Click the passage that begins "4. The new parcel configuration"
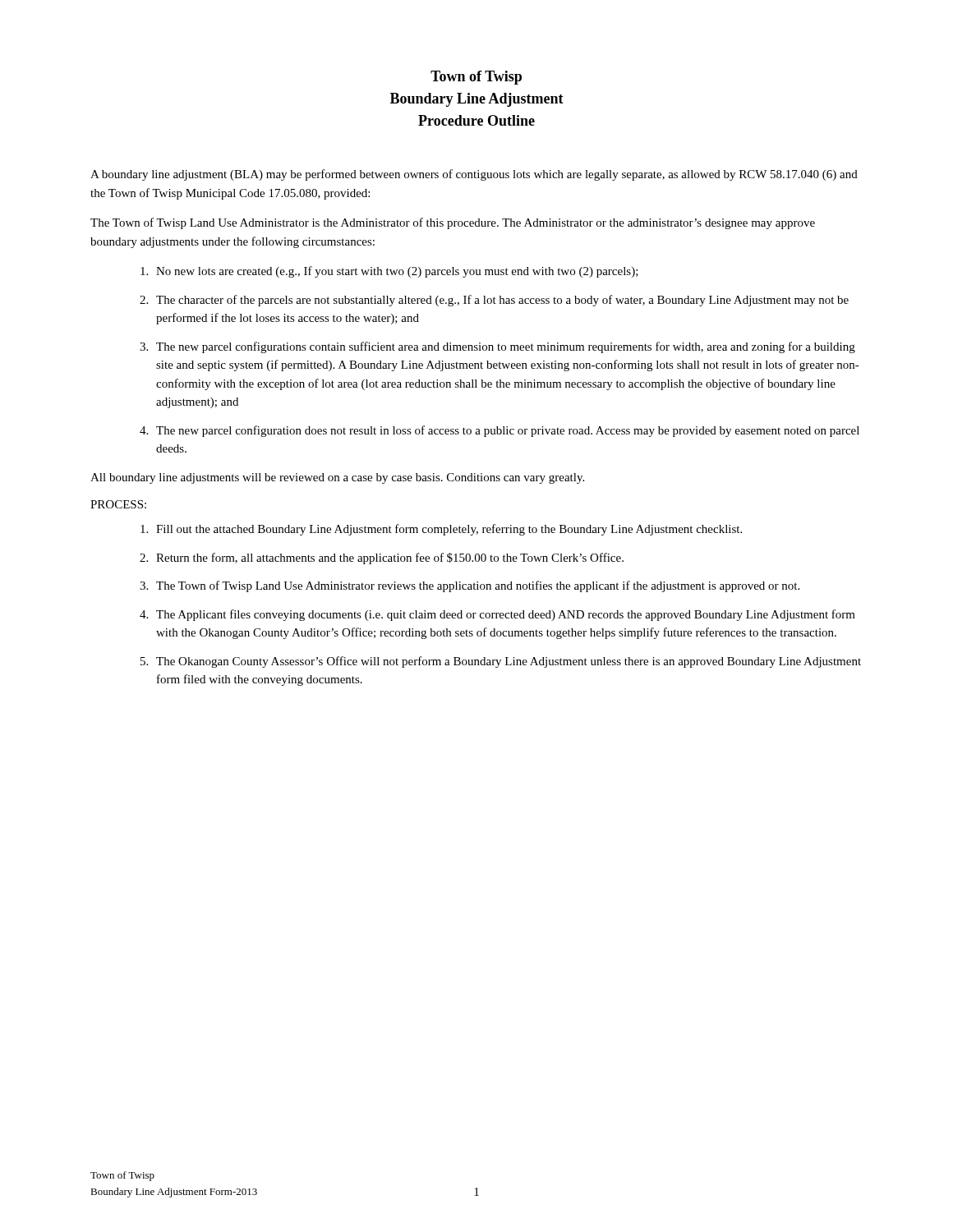The height and width of the screenshot is (1232, 953). 476,439
